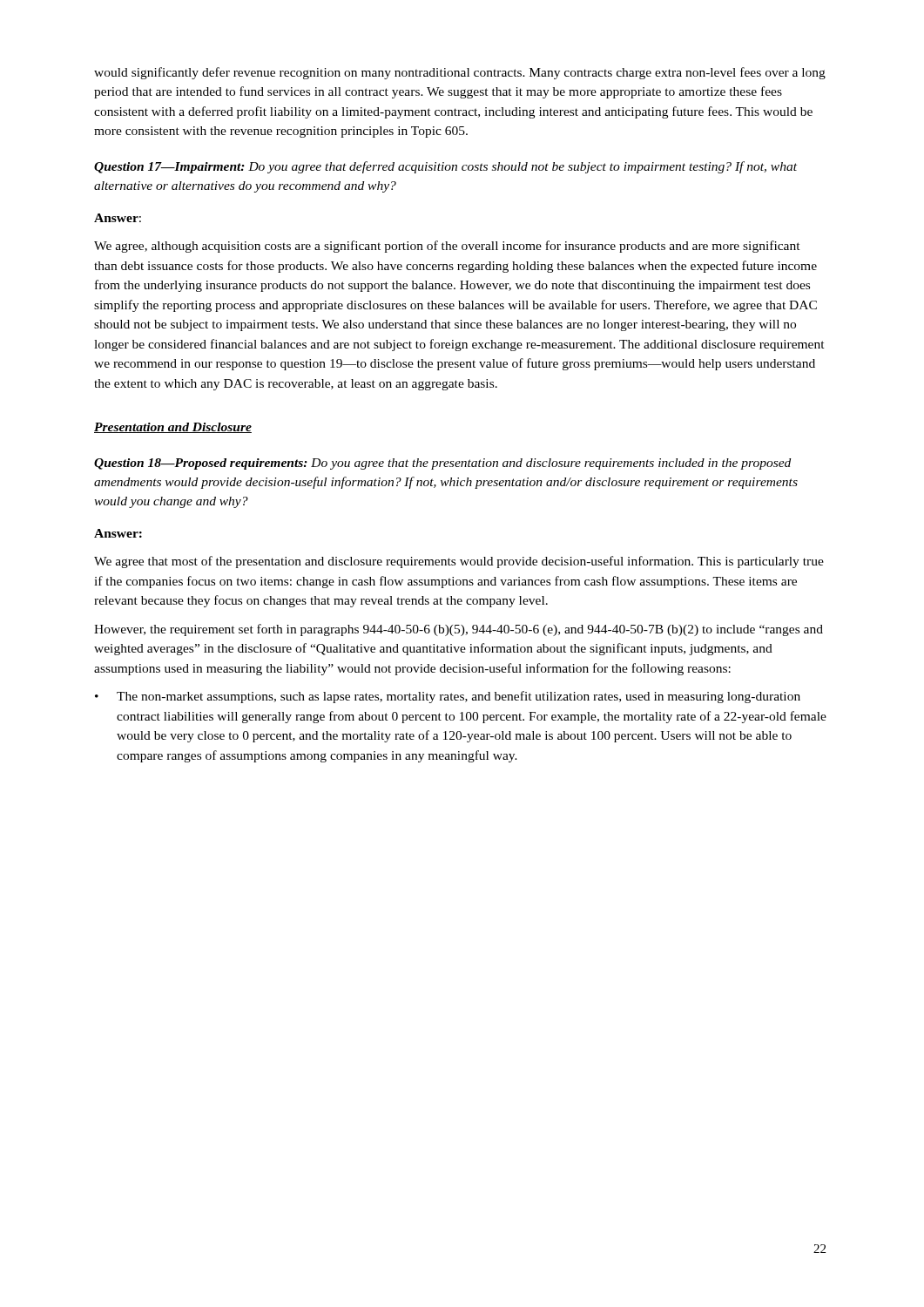Locate the text starting "Question 18—Proposed requirements: Do you agree that the"

460,482
